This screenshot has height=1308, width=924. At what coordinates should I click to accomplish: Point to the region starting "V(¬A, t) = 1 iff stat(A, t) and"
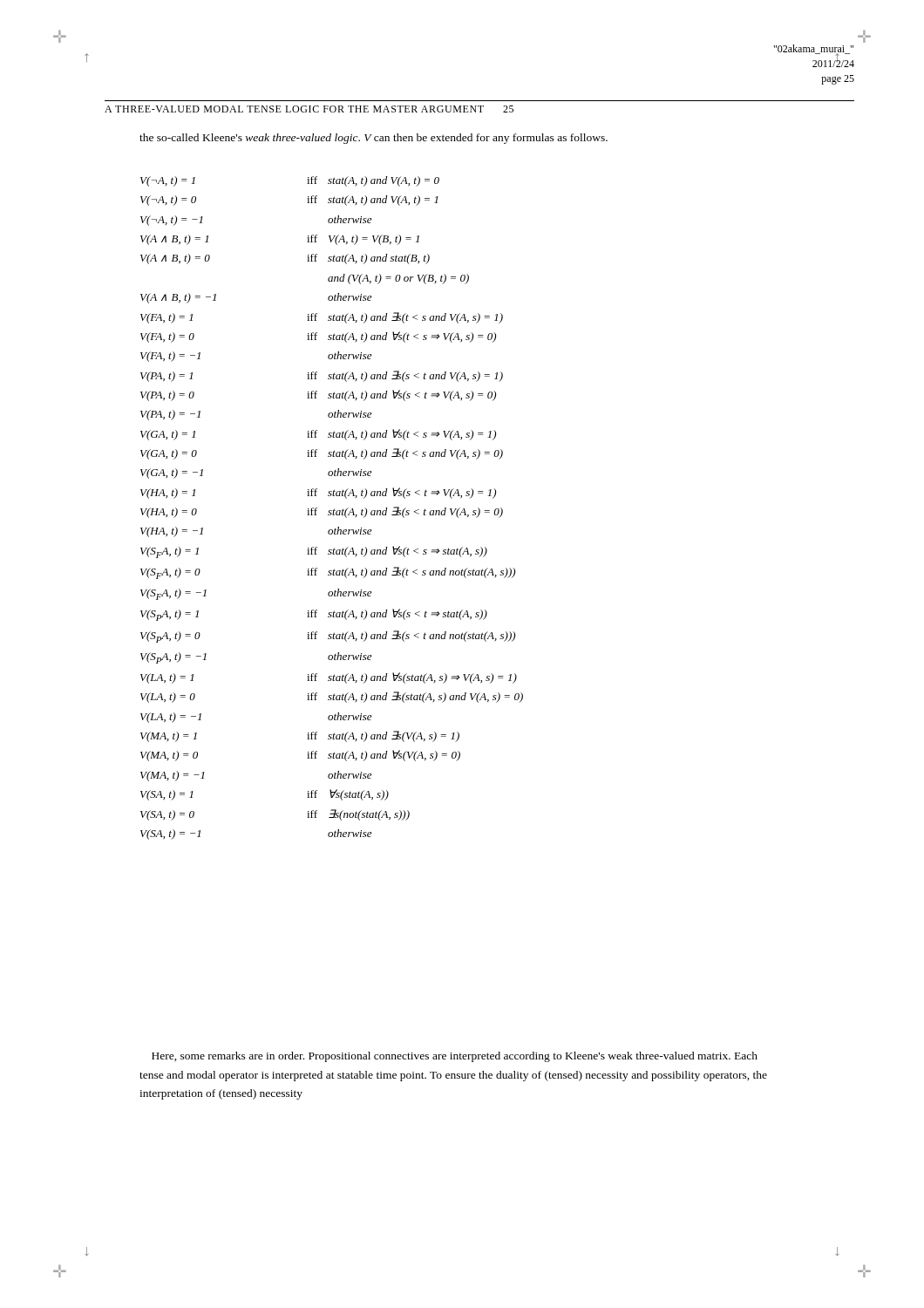click(488, 507)
